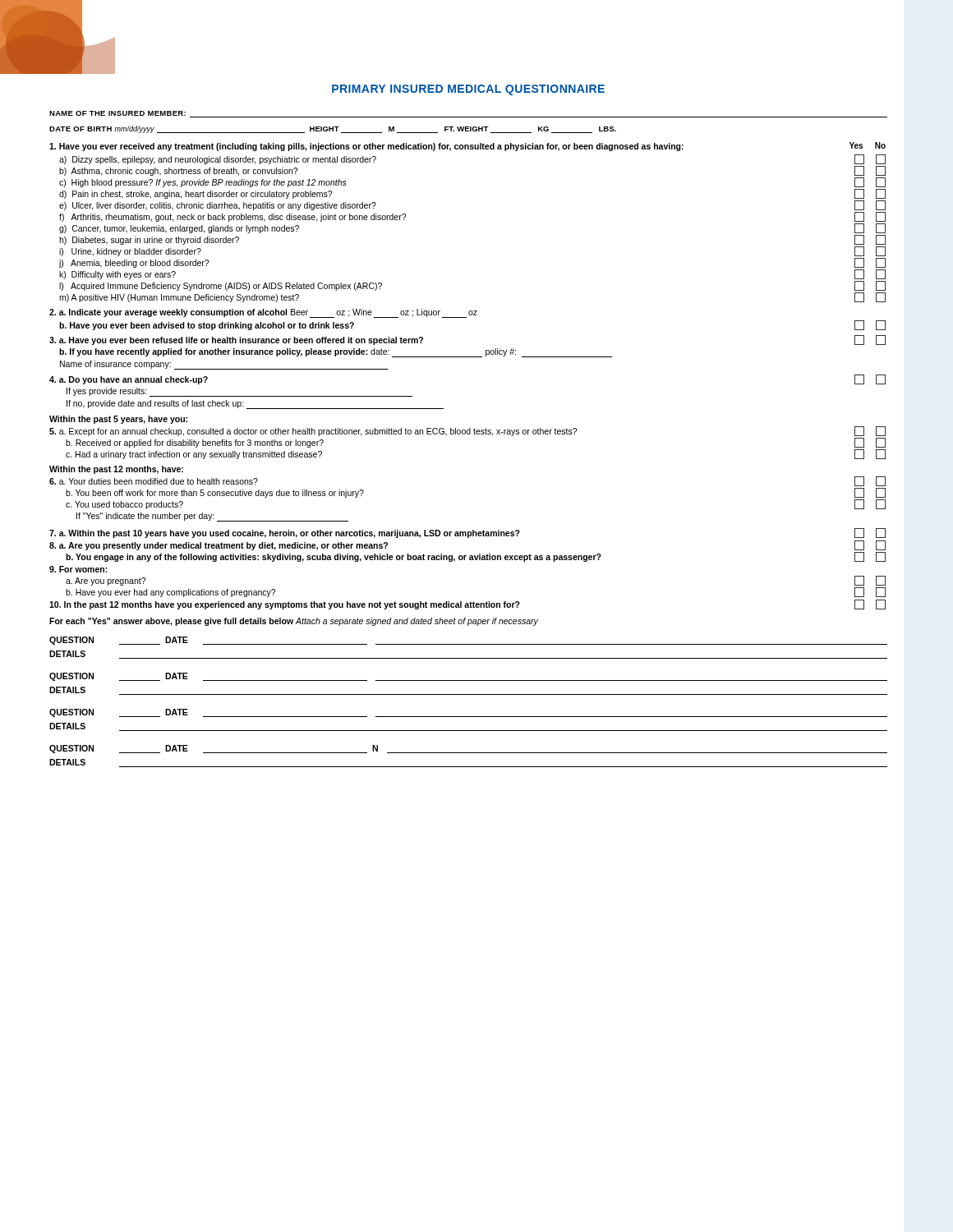Viewport: 953px width, 1232px height.
Task: Select the passage starting "a) Dizzy spells, epilepsy, and neurological disorder,"
Action: pyautogui.click(x=472, y=159)
